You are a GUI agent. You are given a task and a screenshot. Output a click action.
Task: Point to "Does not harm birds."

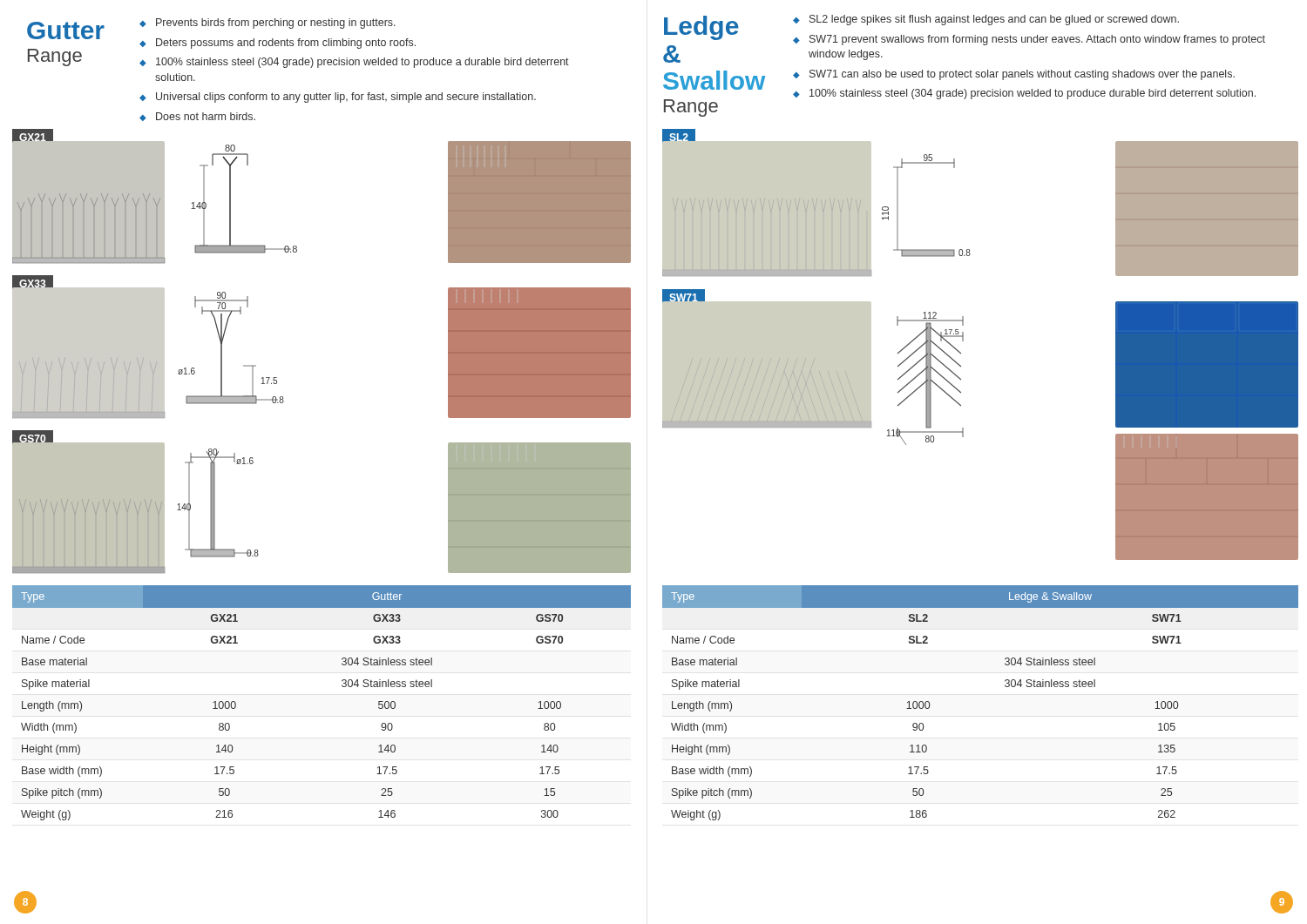(x=197, y=117)
